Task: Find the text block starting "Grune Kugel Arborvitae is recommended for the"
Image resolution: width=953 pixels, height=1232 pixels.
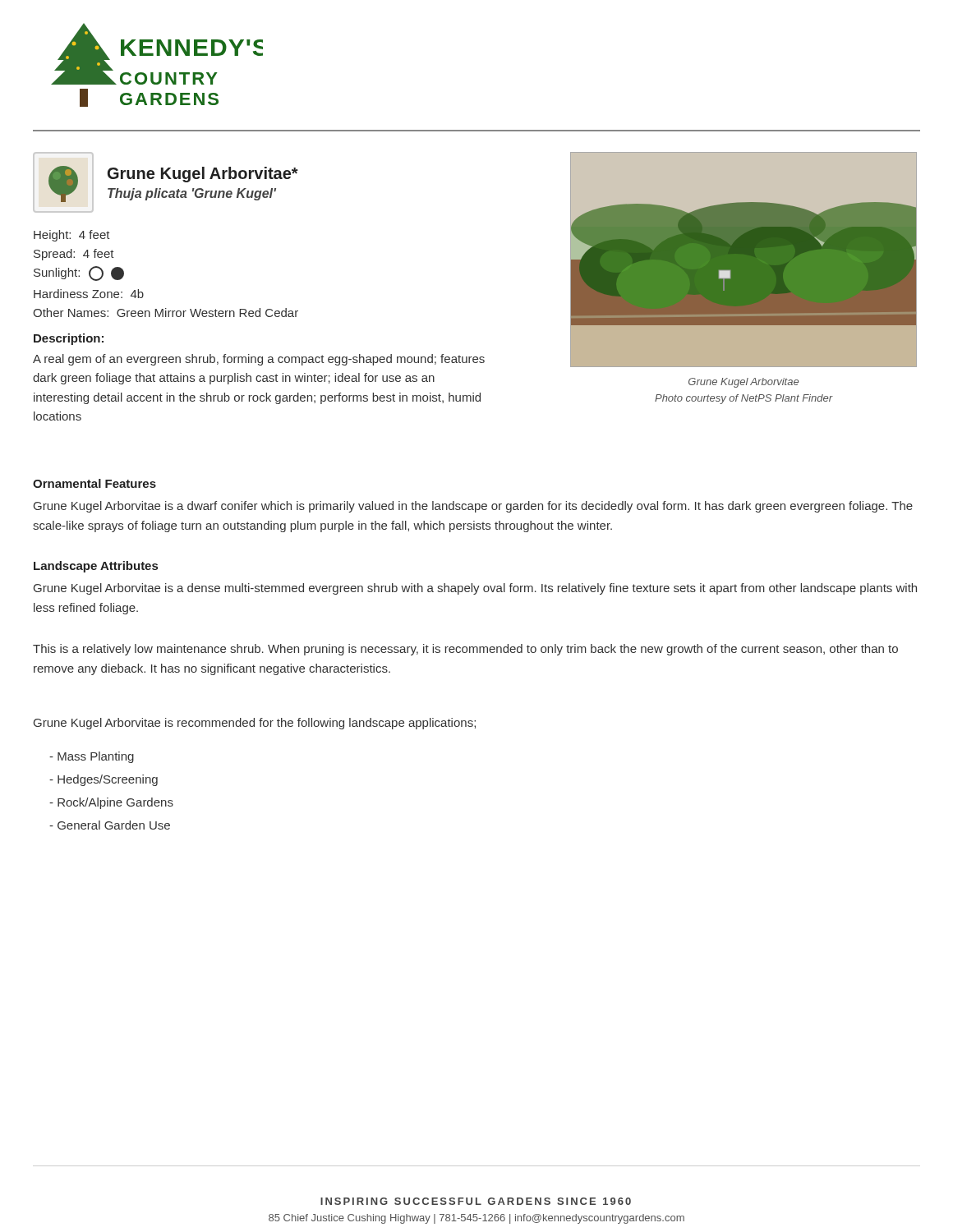Action: (476, 723)
